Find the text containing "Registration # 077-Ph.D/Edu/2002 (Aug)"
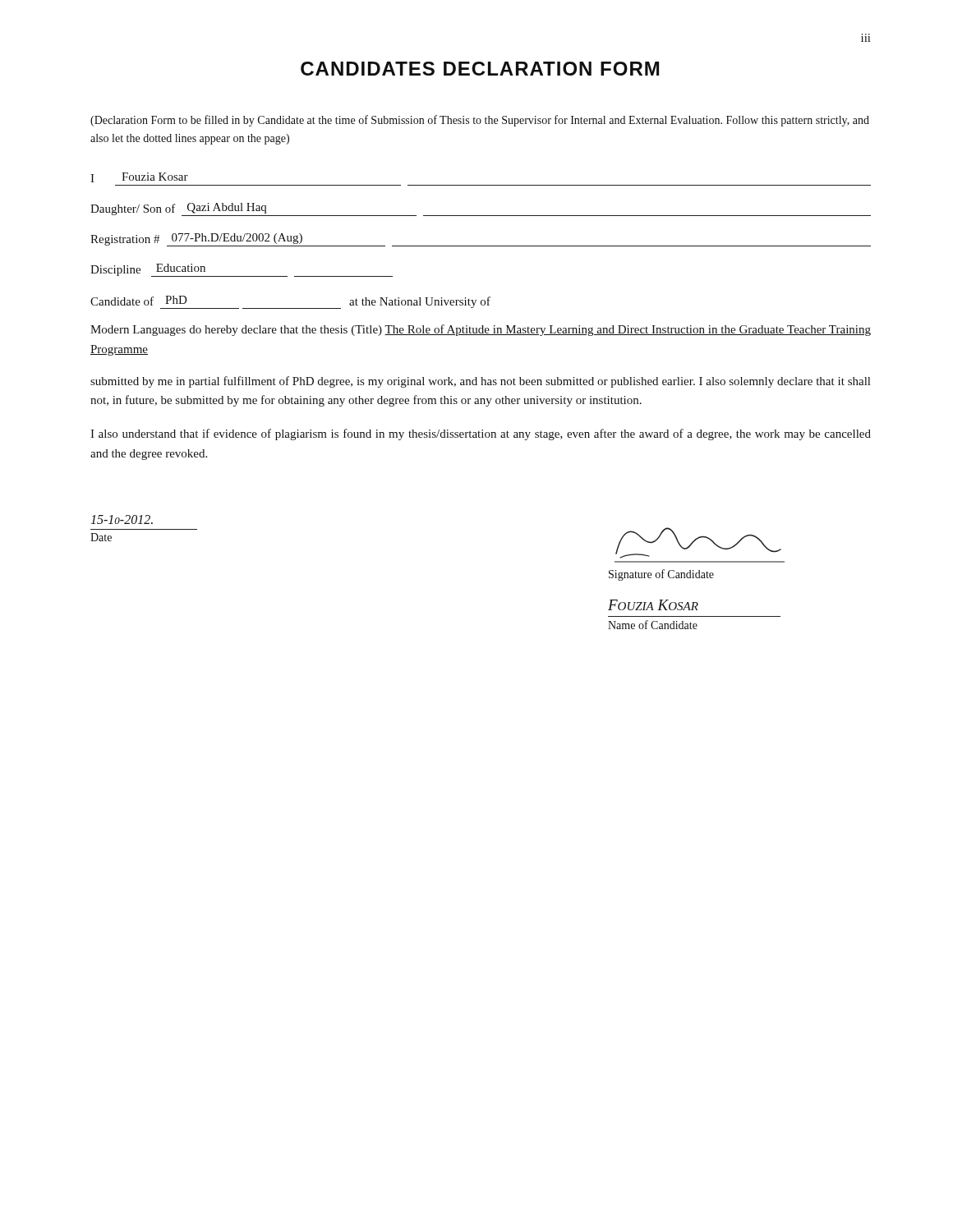Screen dimensions: 1232x953 tap(481, 239)
